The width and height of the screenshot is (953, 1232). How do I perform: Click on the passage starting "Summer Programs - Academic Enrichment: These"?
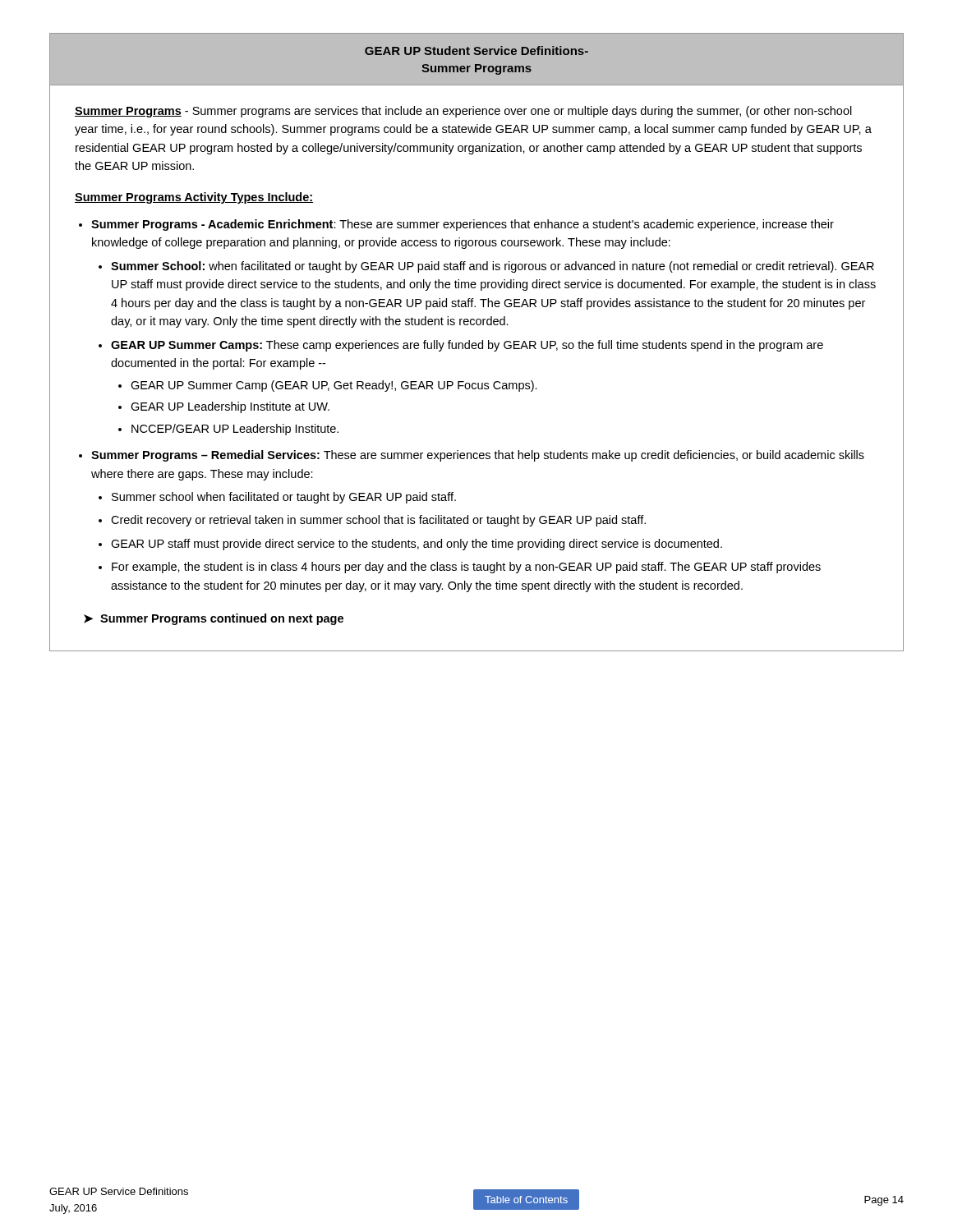click(x=485, y=328)
